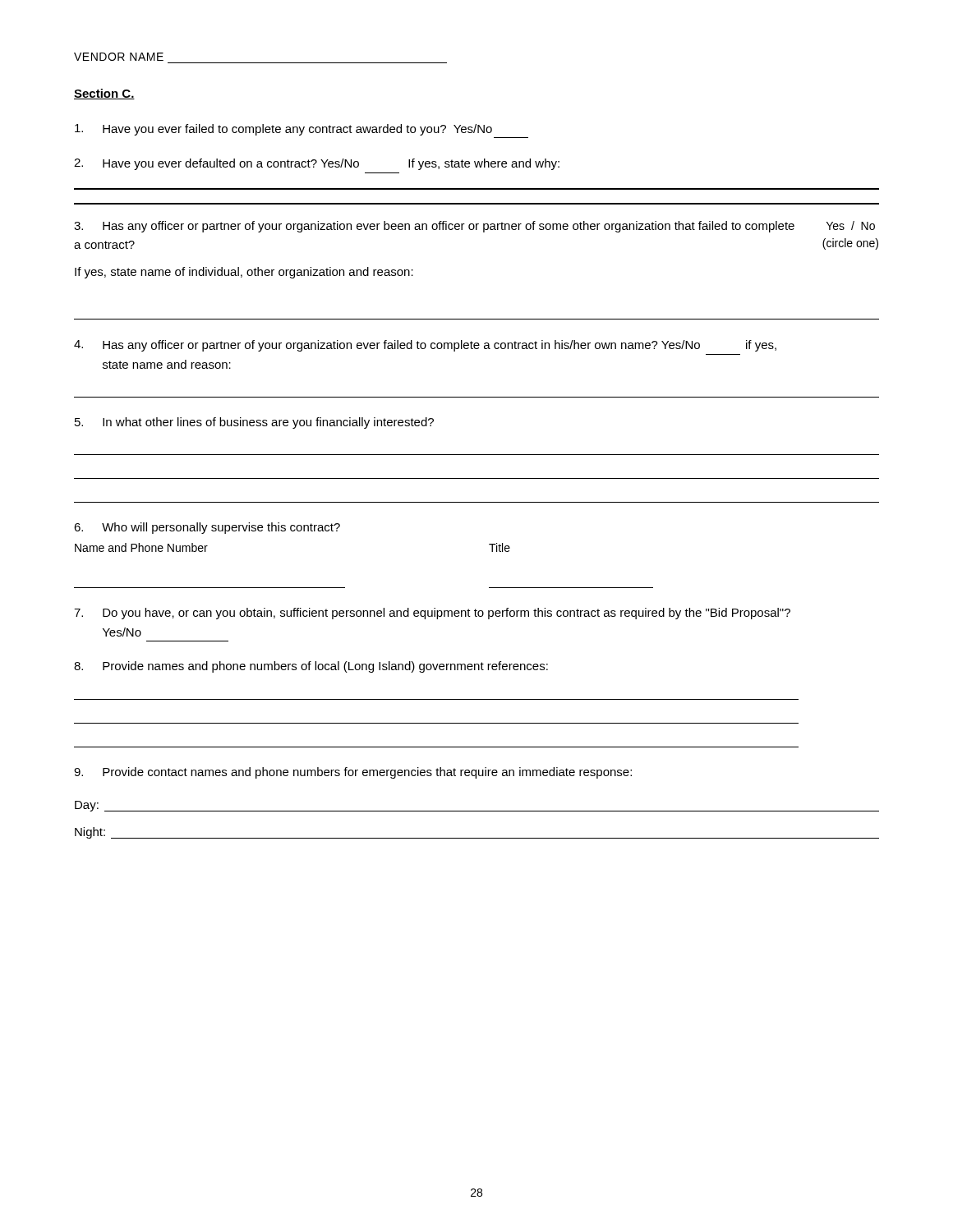Viewport: 953px width, 1232px height.
Task: Locate the list item with the text "2. Have you ever defaulted on a contract?"
Action: click(x=437, y=163)
